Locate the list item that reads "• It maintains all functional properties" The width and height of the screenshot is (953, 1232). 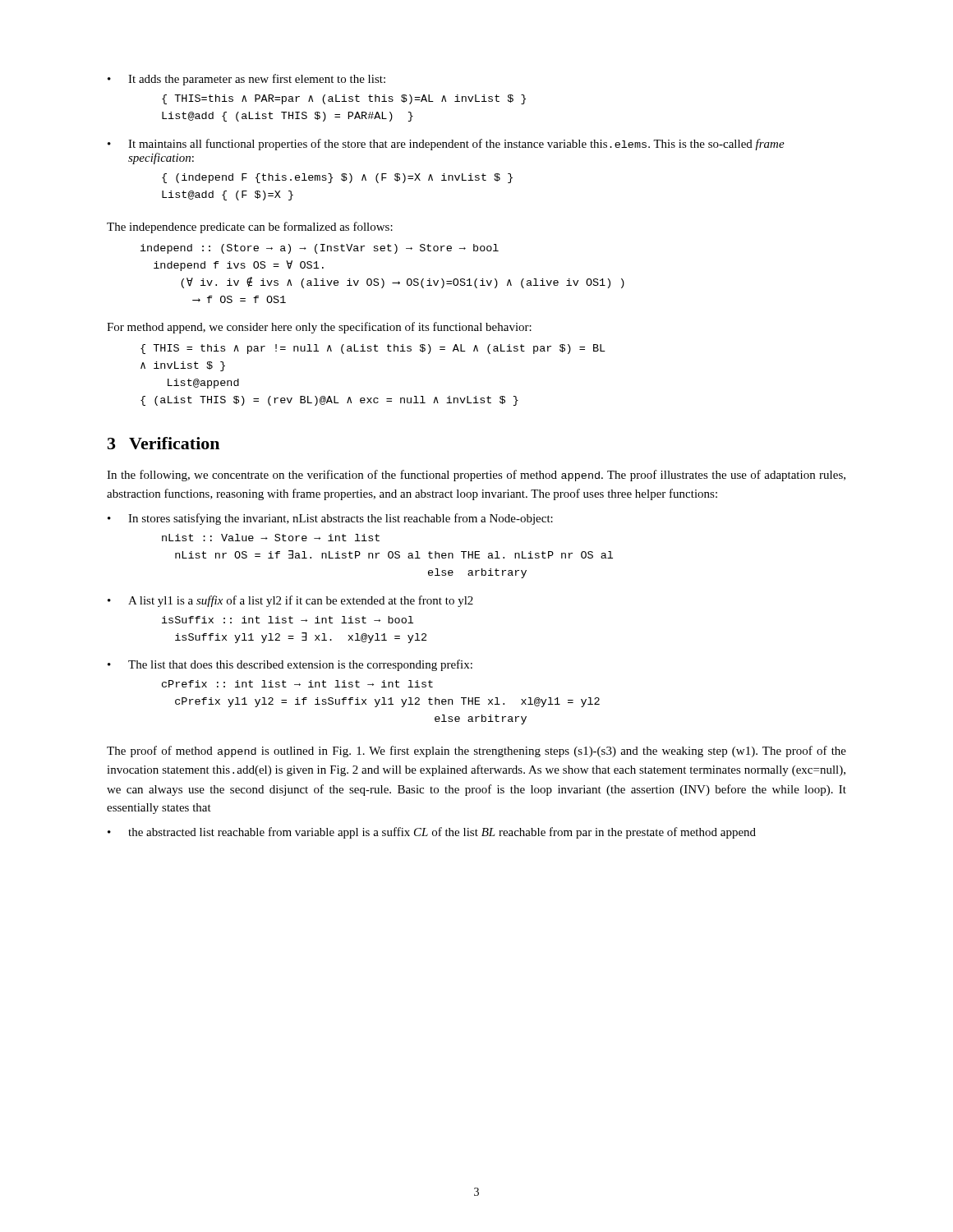point(476,173)
